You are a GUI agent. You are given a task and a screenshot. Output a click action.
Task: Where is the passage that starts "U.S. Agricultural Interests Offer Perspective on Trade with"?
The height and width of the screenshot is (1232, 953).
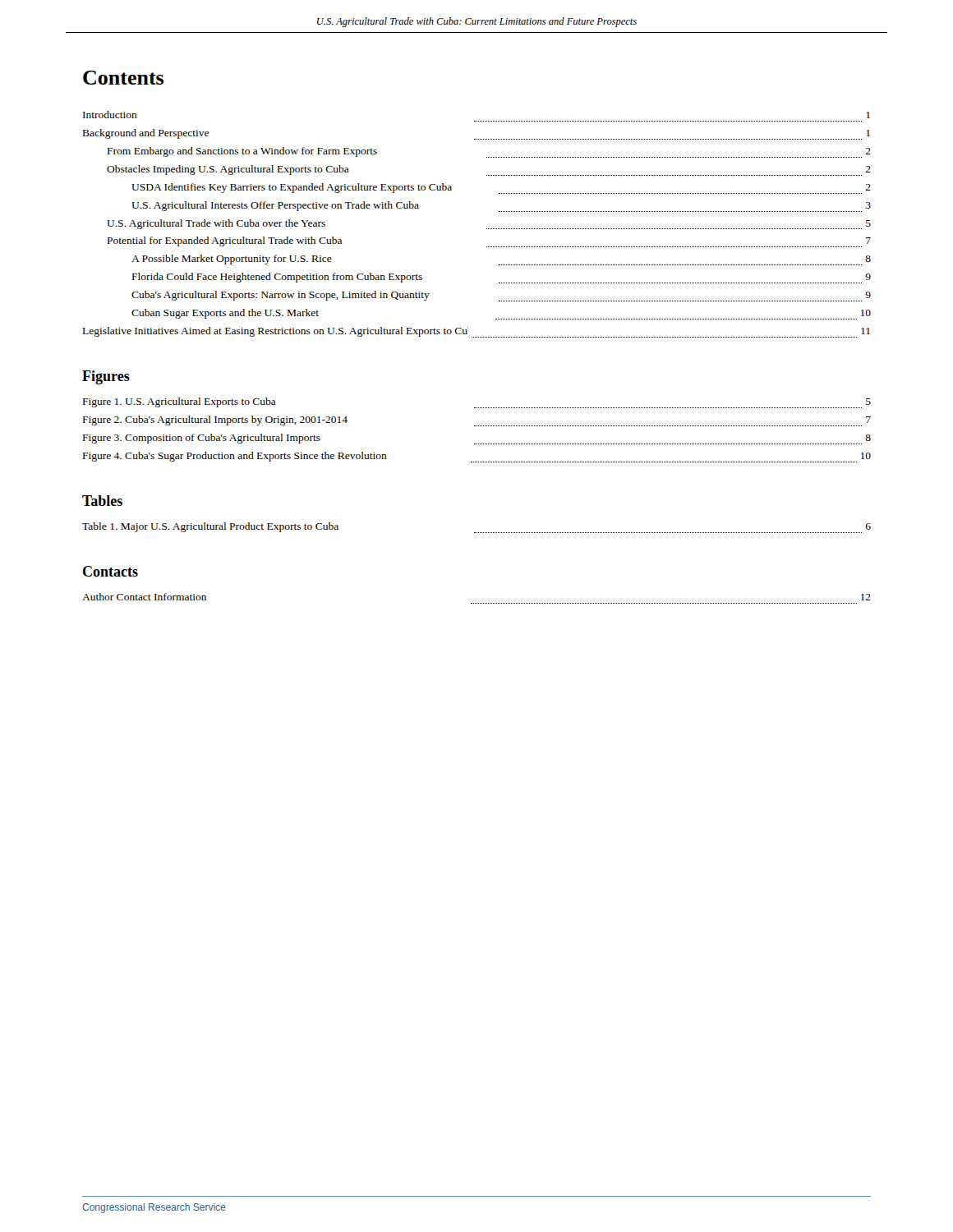pyautogui.click(x=501, y=205)
